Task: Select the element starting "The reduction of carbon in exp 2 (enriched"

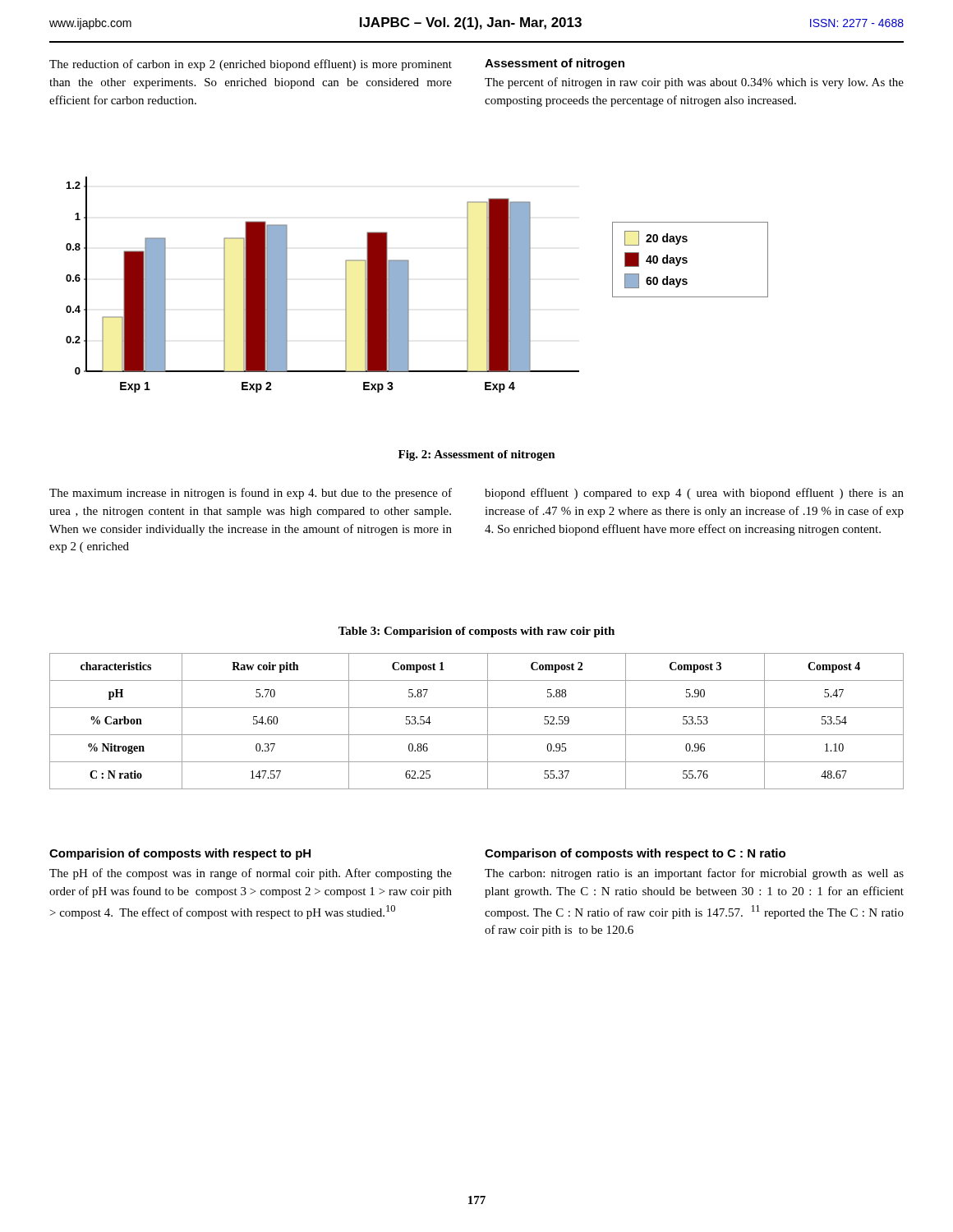Action: 251,82
